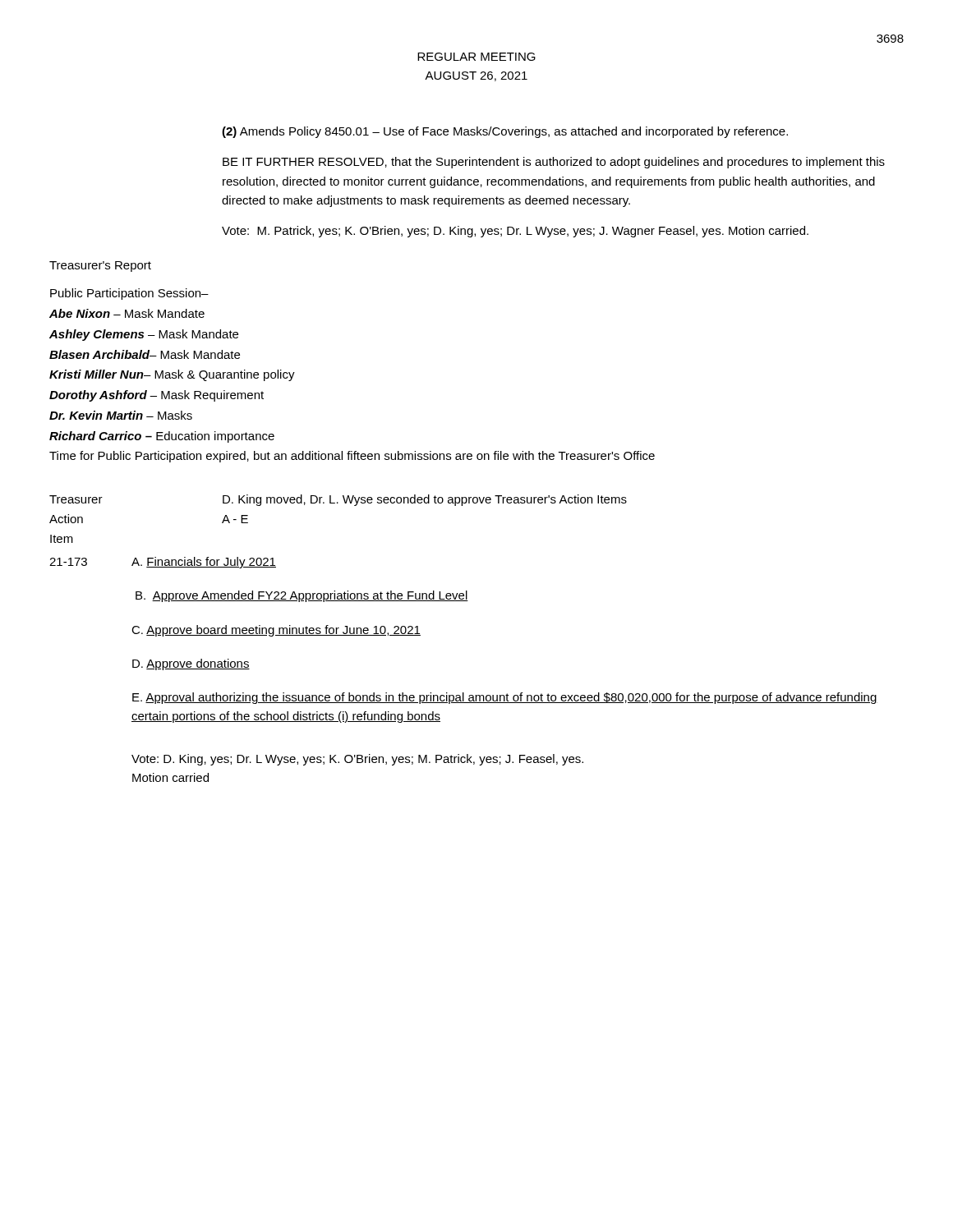Viewport: 953px width, 1232px height.
Task: Locate the passage starting "Treasurer's Report"
Action: point(100,265)
